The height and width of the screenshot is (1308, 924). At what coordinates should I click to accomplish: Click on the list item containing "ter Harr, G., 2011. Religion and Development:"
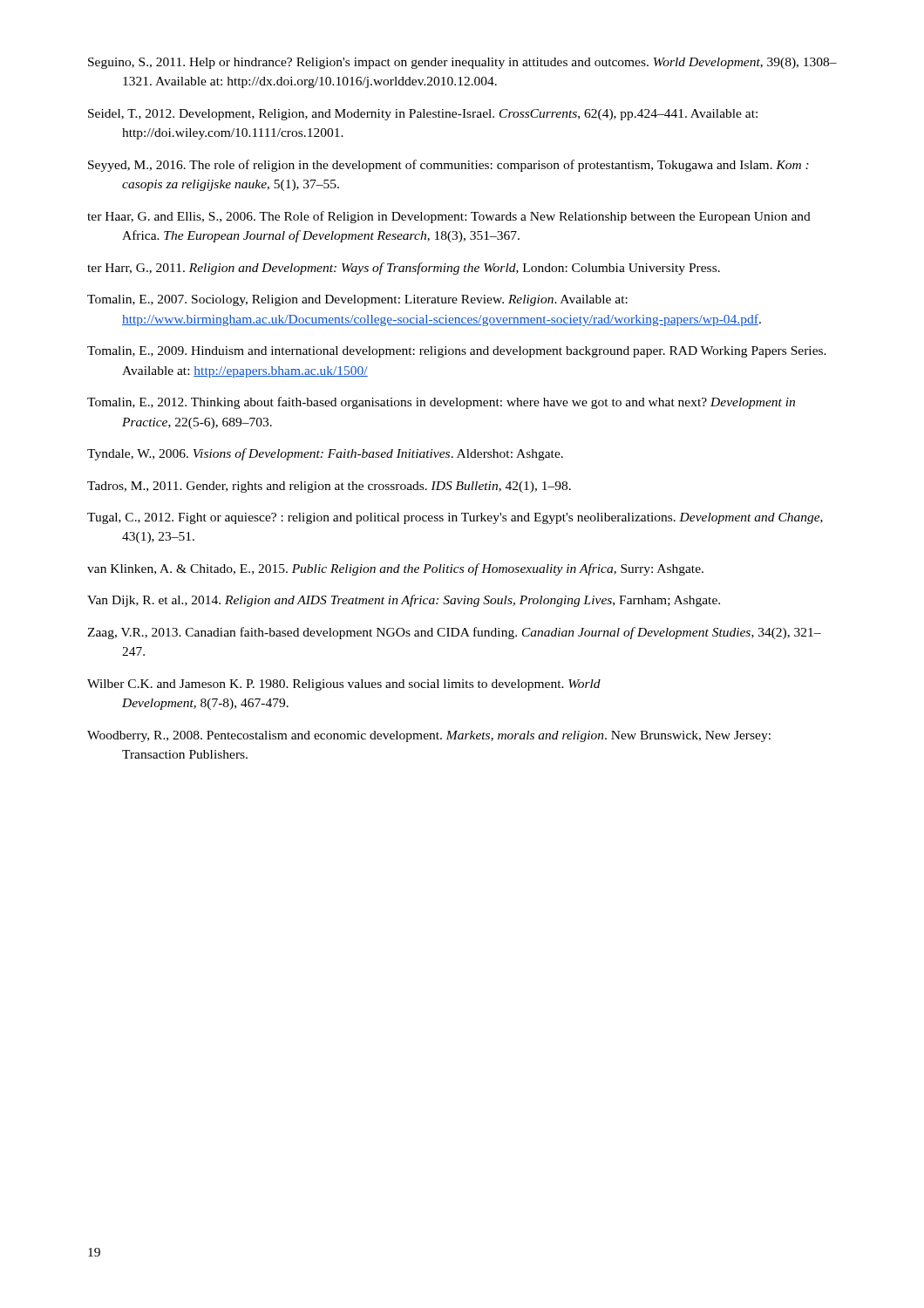point(404,267)
